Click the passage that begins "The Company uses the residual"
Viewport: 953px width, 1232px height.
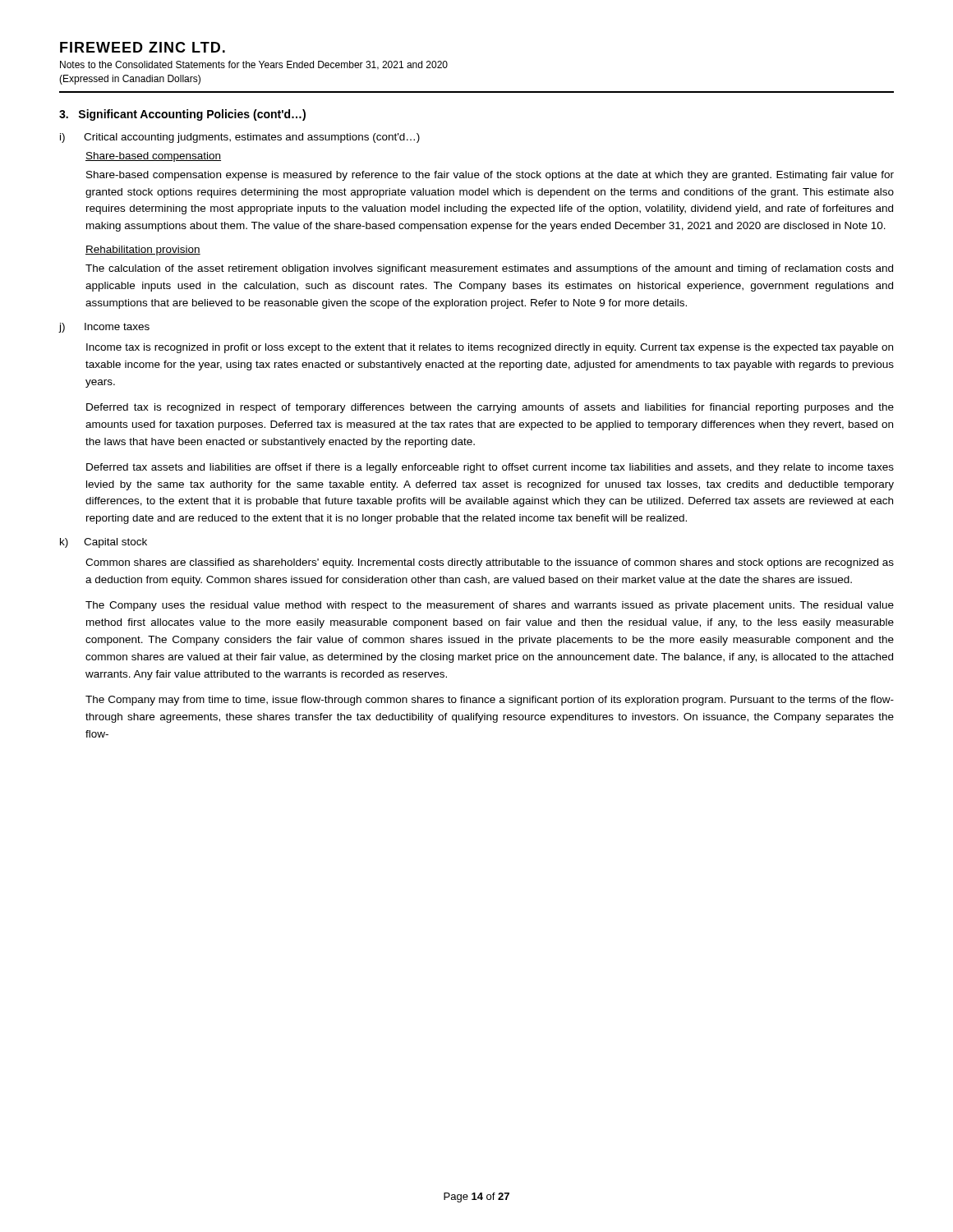[490, 639]
